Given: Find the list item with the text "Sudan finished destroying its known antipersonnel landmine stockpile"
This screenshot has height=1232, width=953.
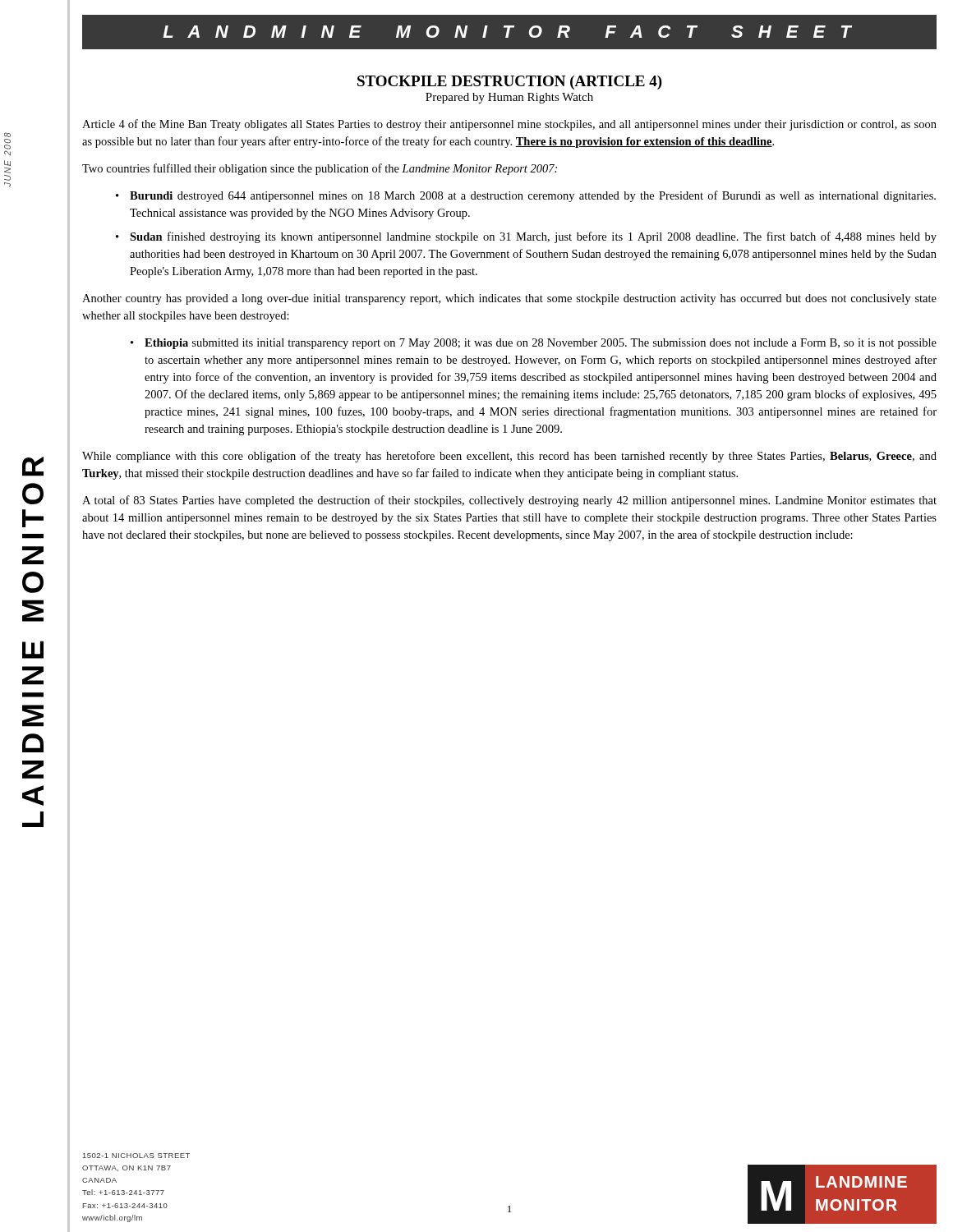Looking at the screenshot, I should point(533,254).
